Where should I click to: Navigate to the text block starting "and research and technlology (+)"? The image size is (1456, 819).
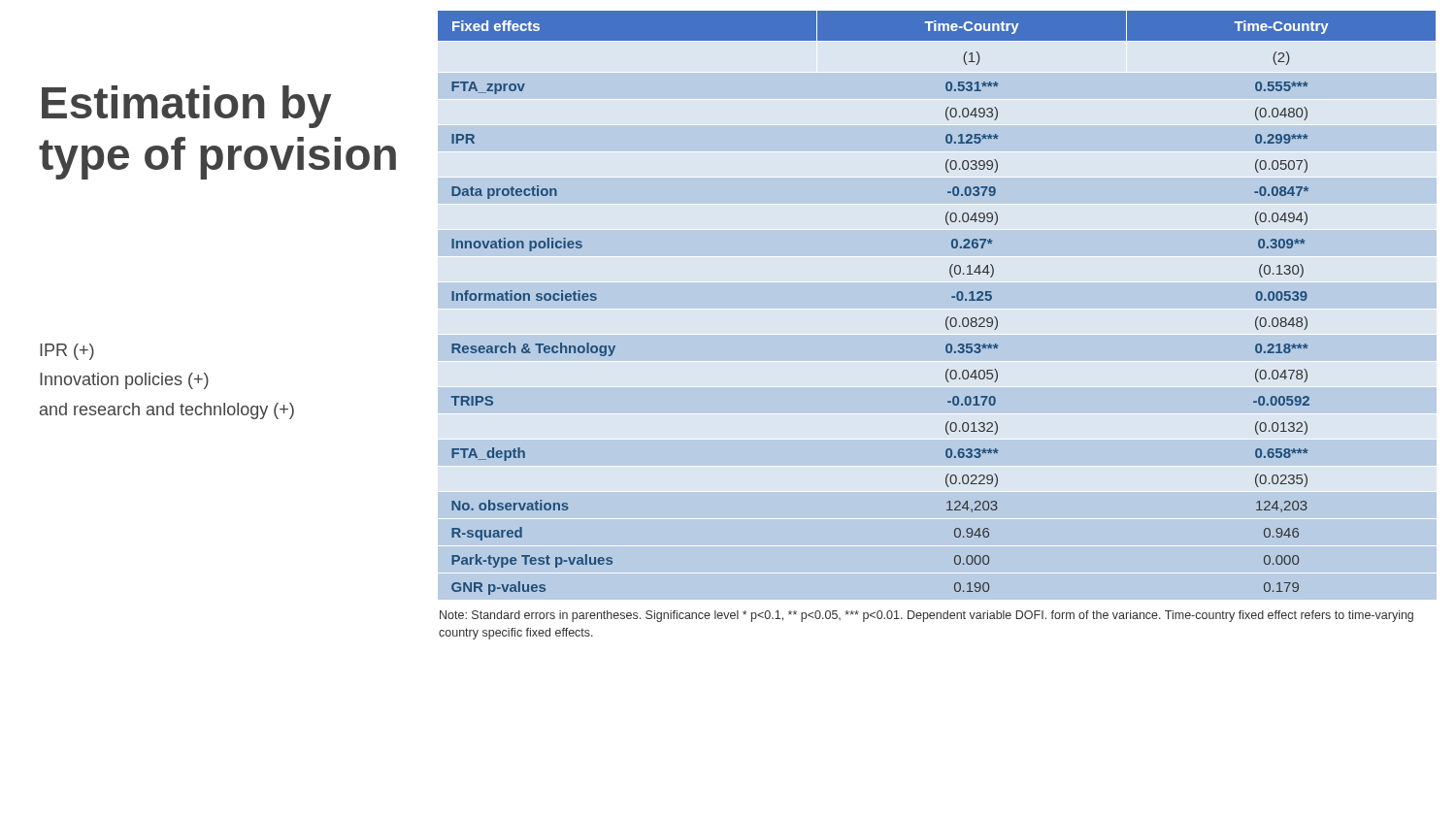point(167,409)
